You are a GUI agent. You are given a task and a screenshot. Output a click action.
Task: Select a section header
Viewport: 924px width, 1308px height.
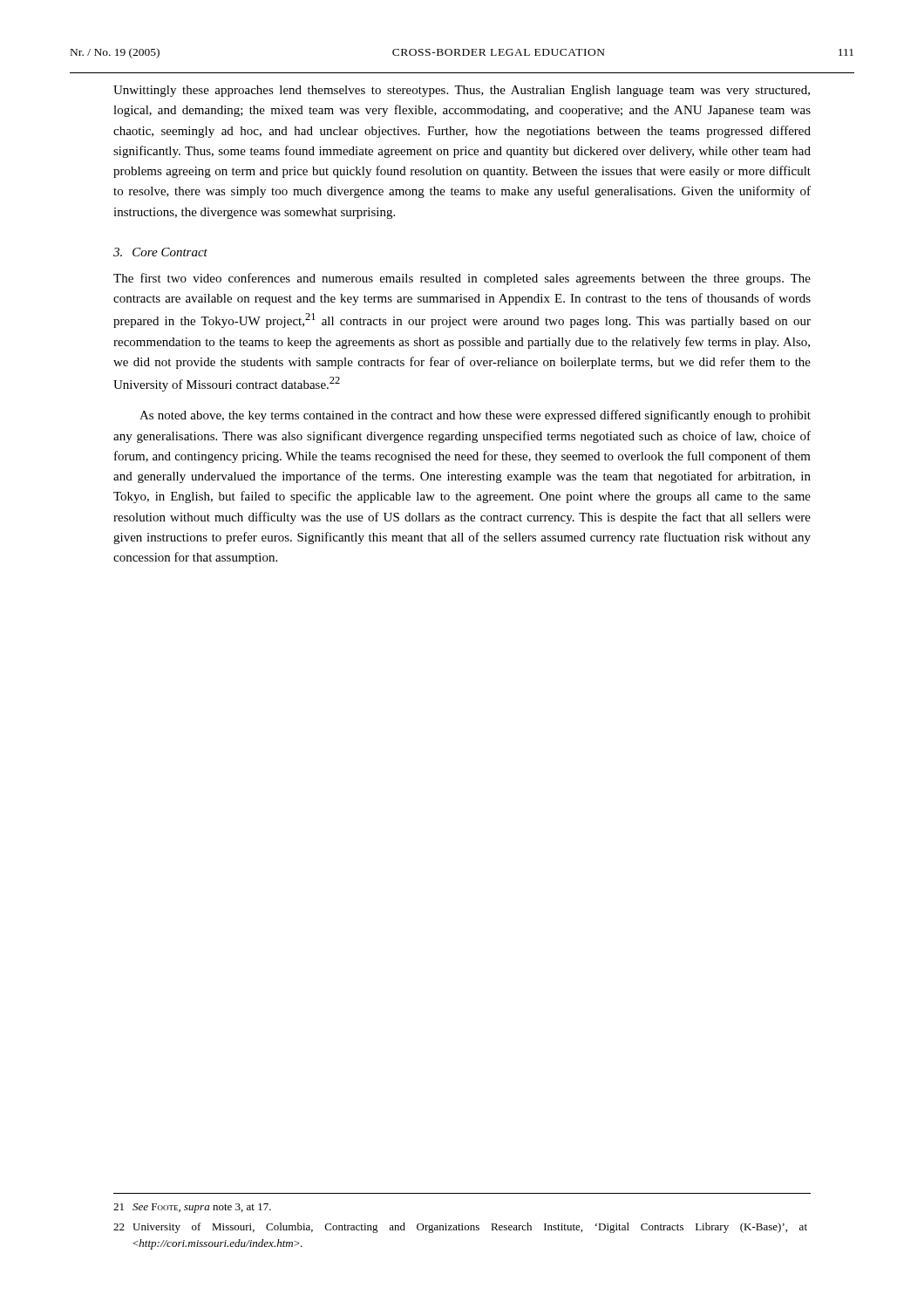click(x=160, y=252)
